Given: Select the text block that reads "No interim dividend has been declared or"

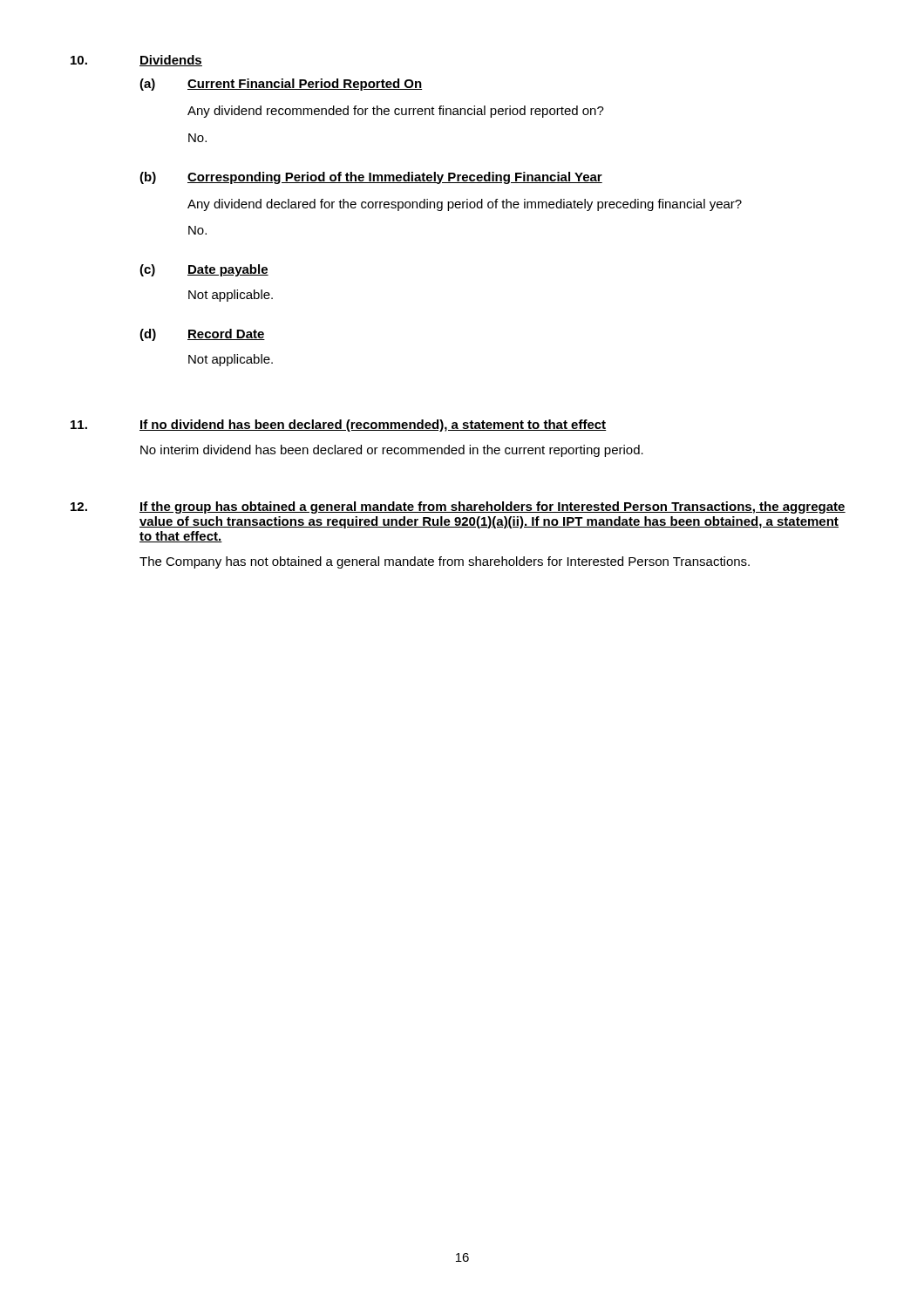Looking at the screenshot, I should point(392,449).
